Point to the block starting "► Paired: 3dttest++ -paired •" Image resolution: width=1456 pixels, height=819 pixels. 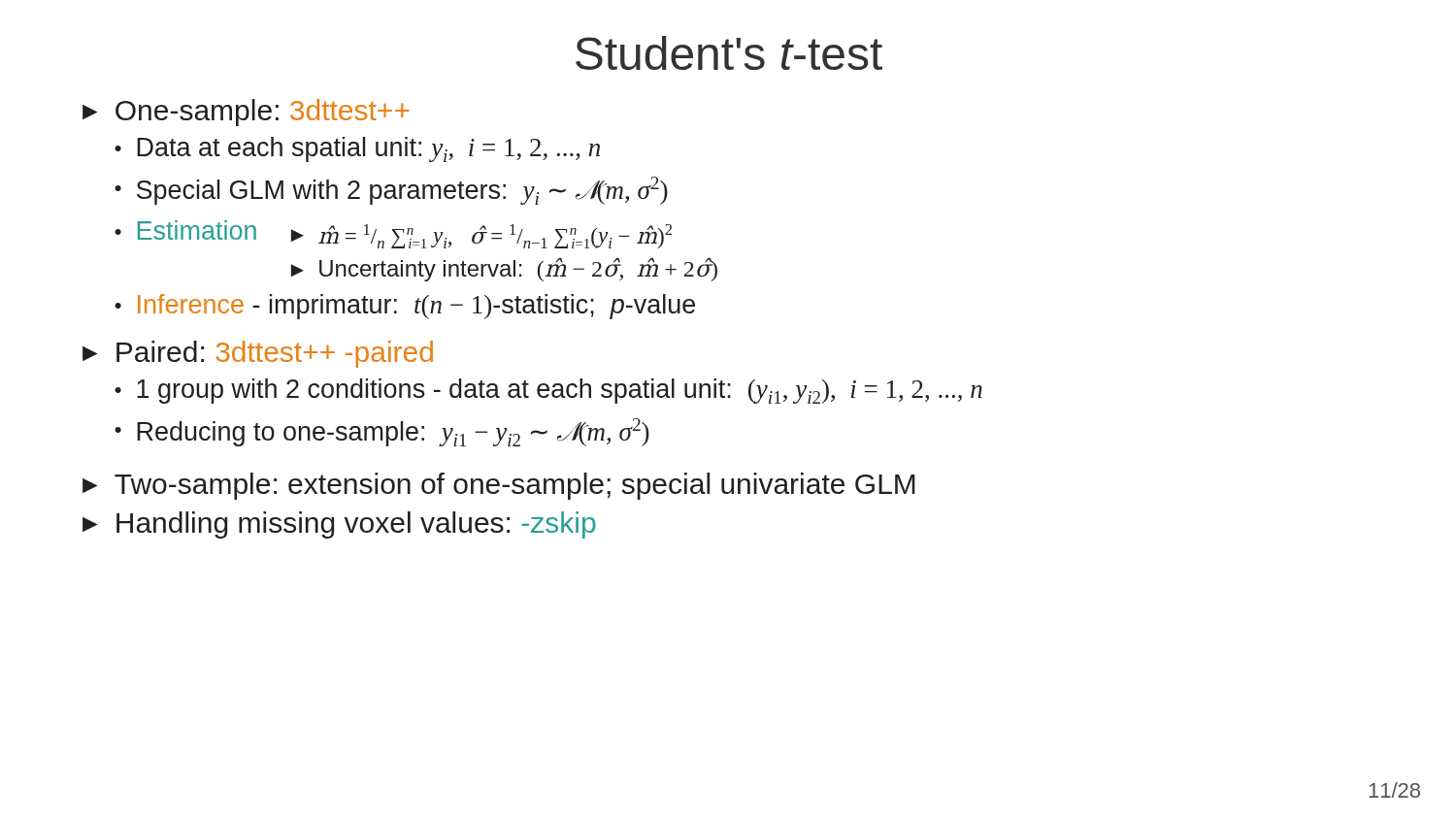(x=728, y=397)
